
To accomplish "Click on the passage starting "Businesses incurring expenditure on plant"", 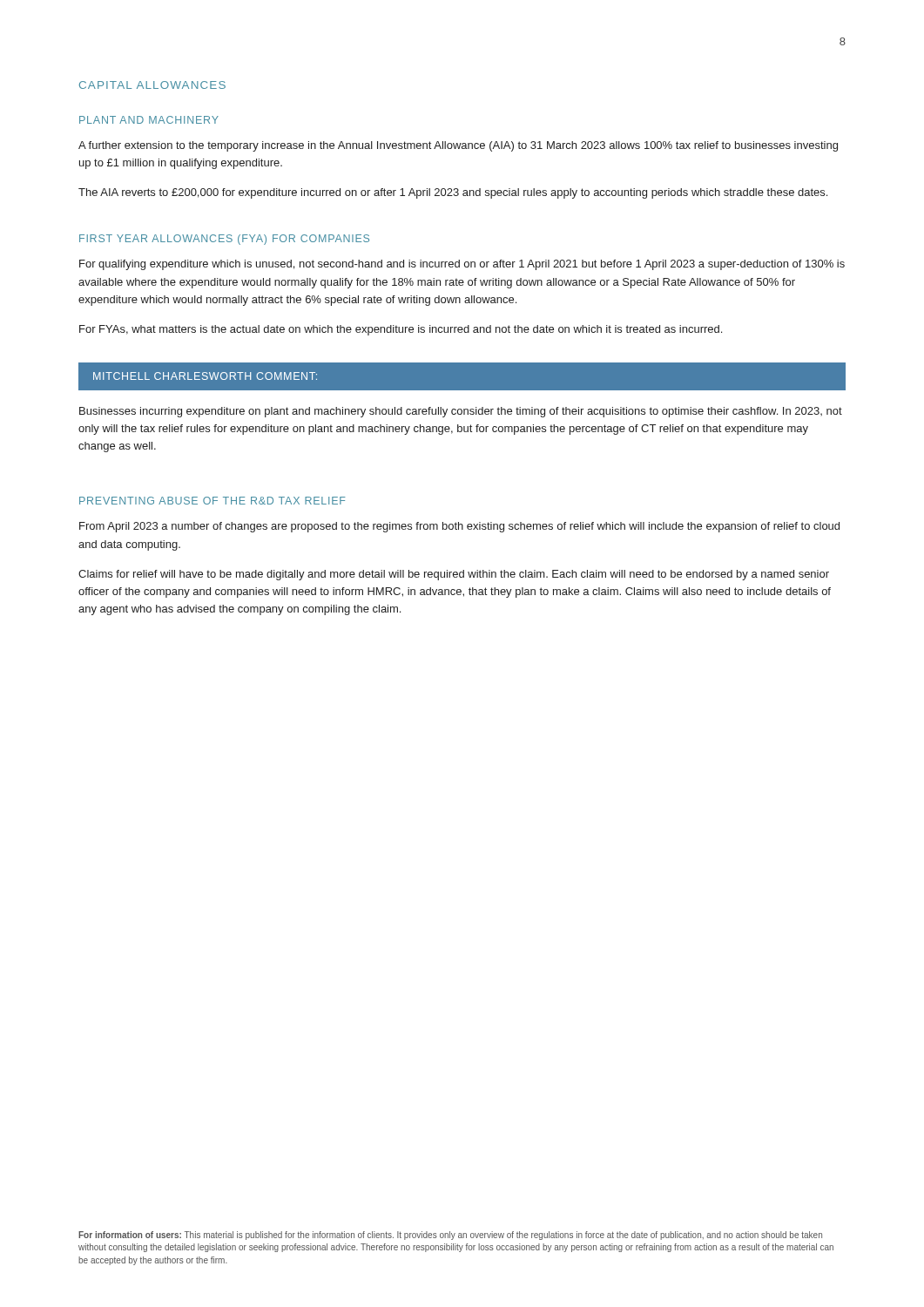I will pos(460,428).
